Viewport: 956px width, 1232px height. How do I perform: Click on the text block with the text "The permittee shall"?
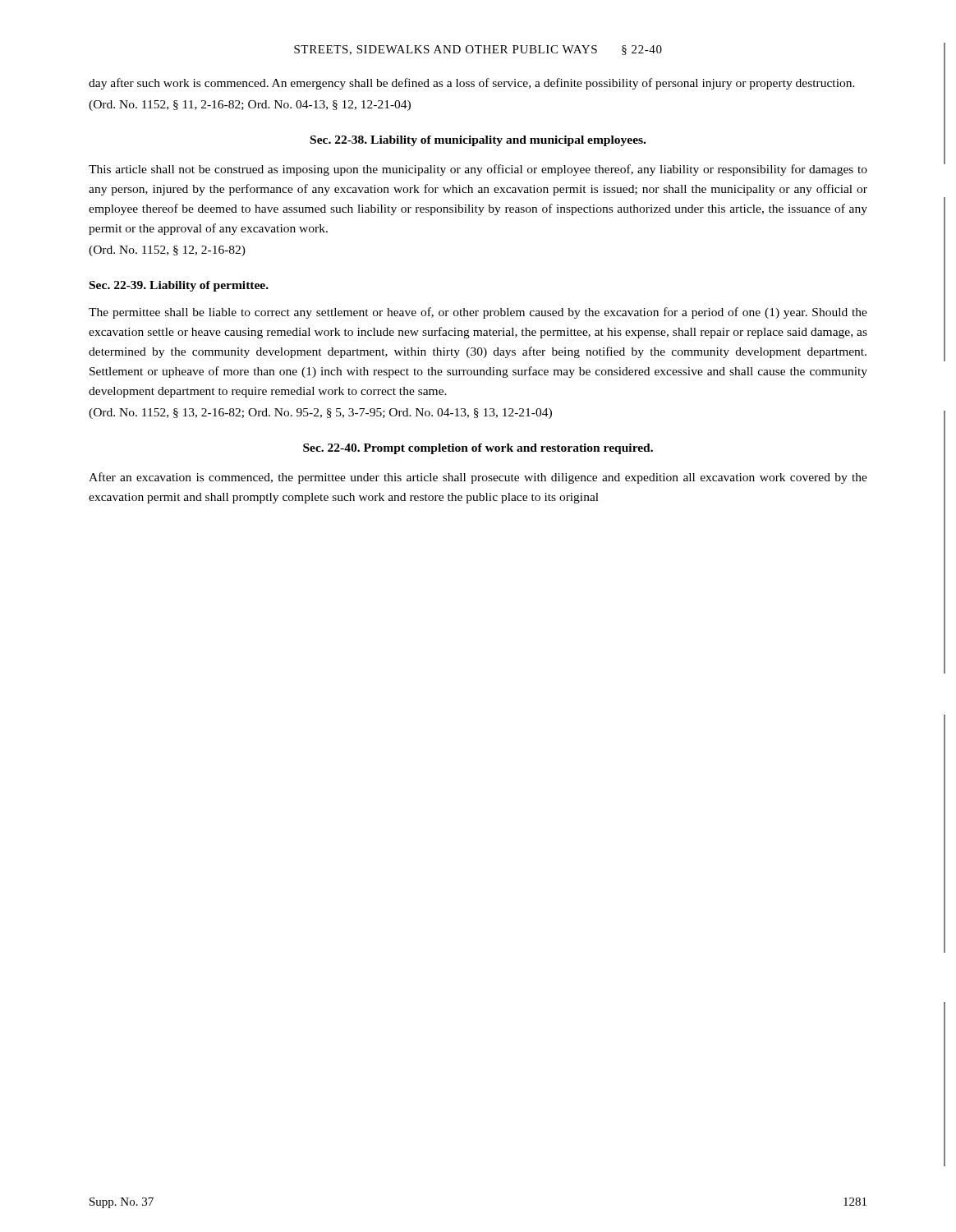click(478, 351)
